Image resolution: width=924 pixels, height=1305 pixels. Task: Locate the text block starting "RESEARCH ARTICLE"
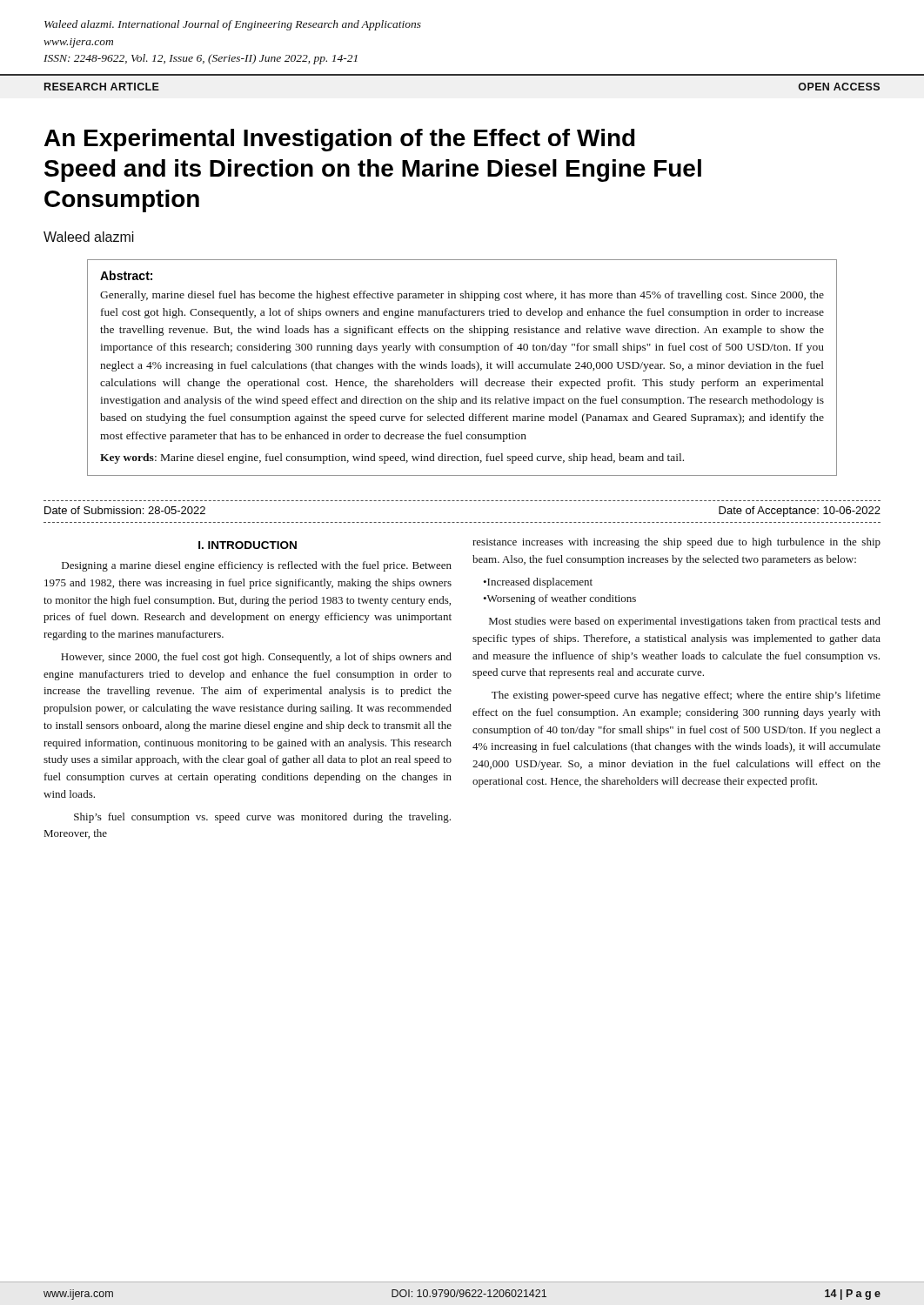click(x=102, y=87)
